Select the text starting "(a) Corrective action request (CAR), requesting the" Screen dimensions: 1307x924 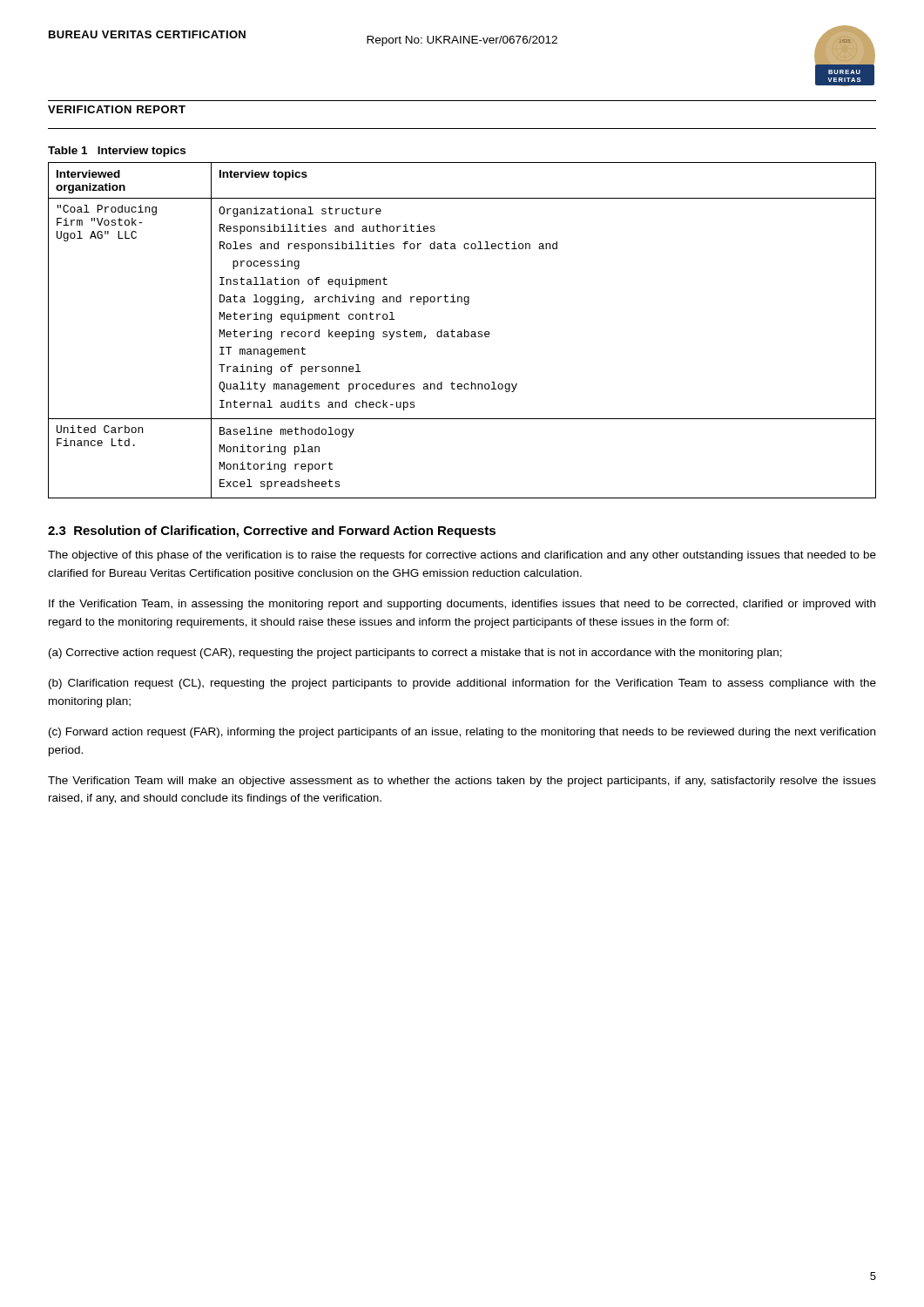[415, 652]
